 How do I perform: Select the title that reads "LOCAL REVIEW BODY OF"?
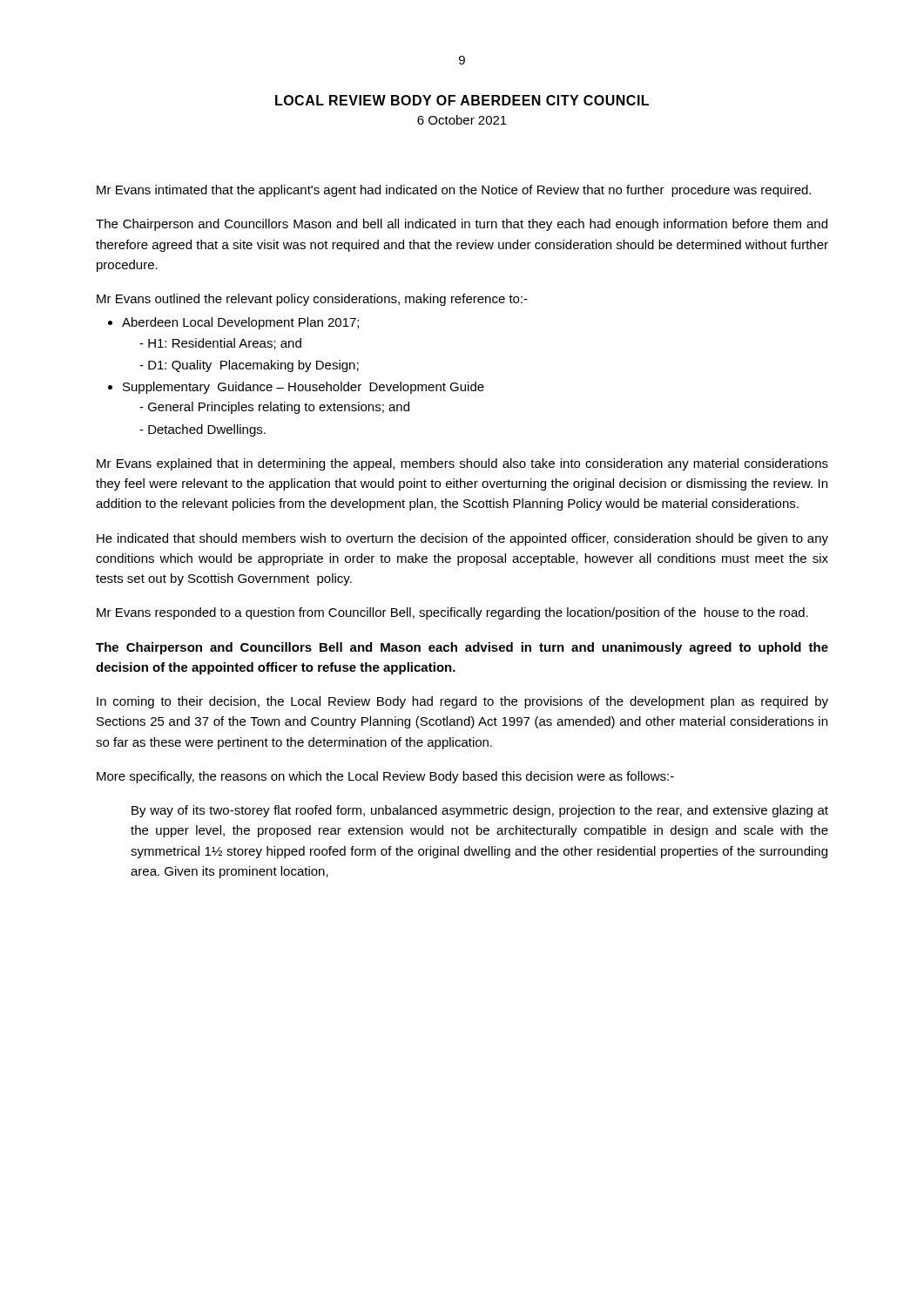462,110
